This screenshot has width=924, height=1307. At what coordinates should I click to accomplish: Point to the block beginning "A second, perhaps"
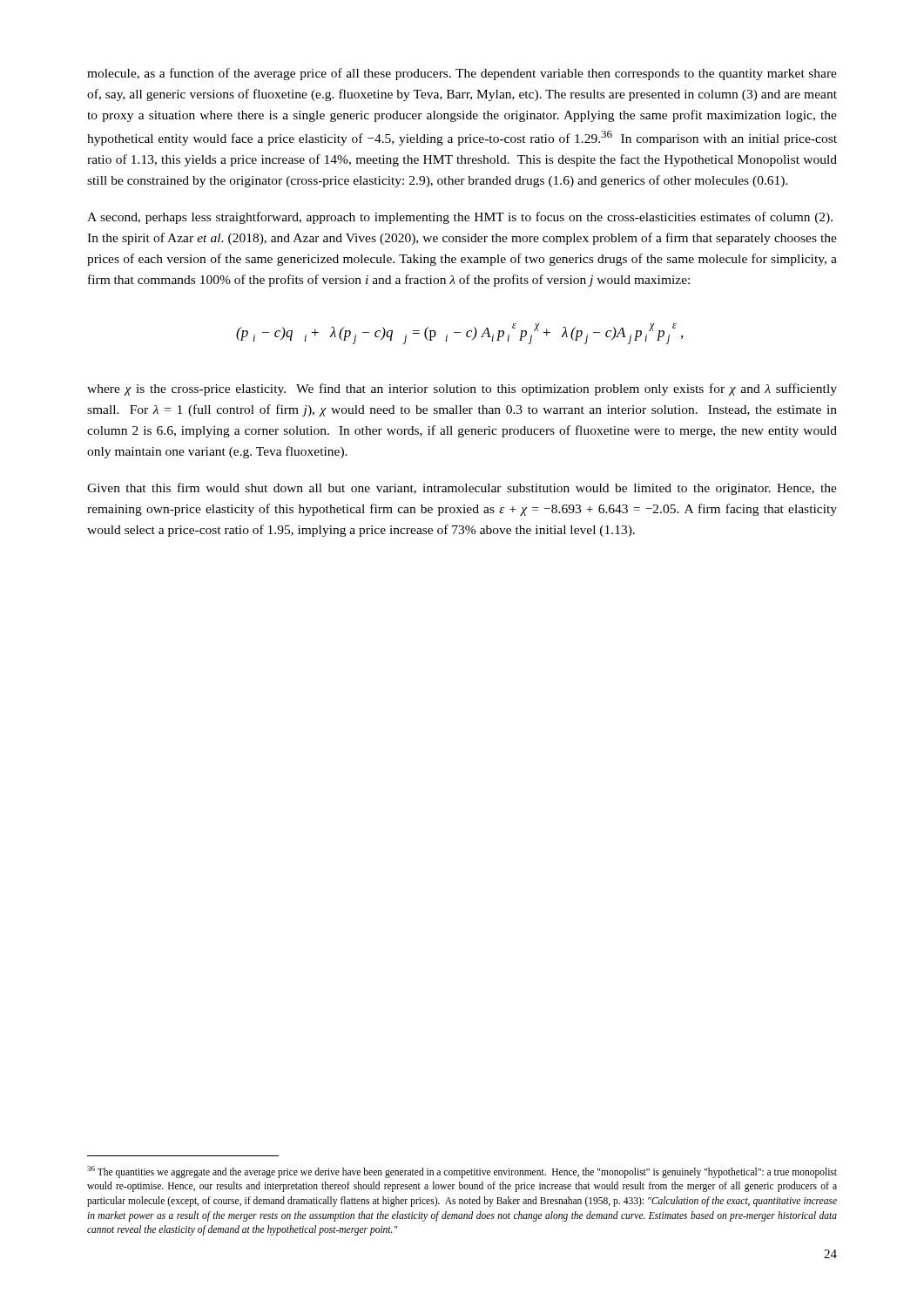pos(462,248)
